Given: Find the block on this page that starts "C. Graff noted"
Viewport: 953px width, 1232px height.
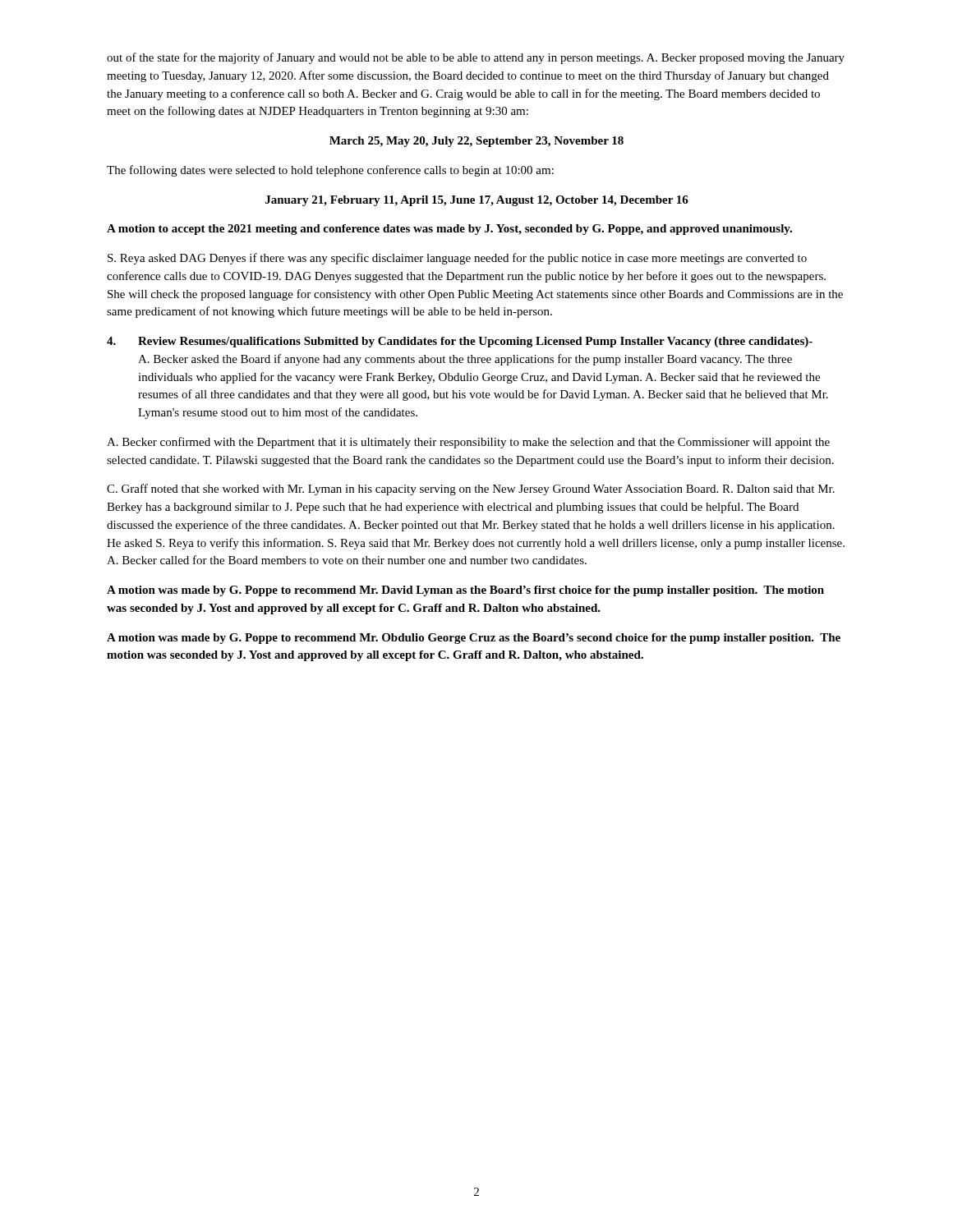Looking at the screenshot, I should pos(476,525).
